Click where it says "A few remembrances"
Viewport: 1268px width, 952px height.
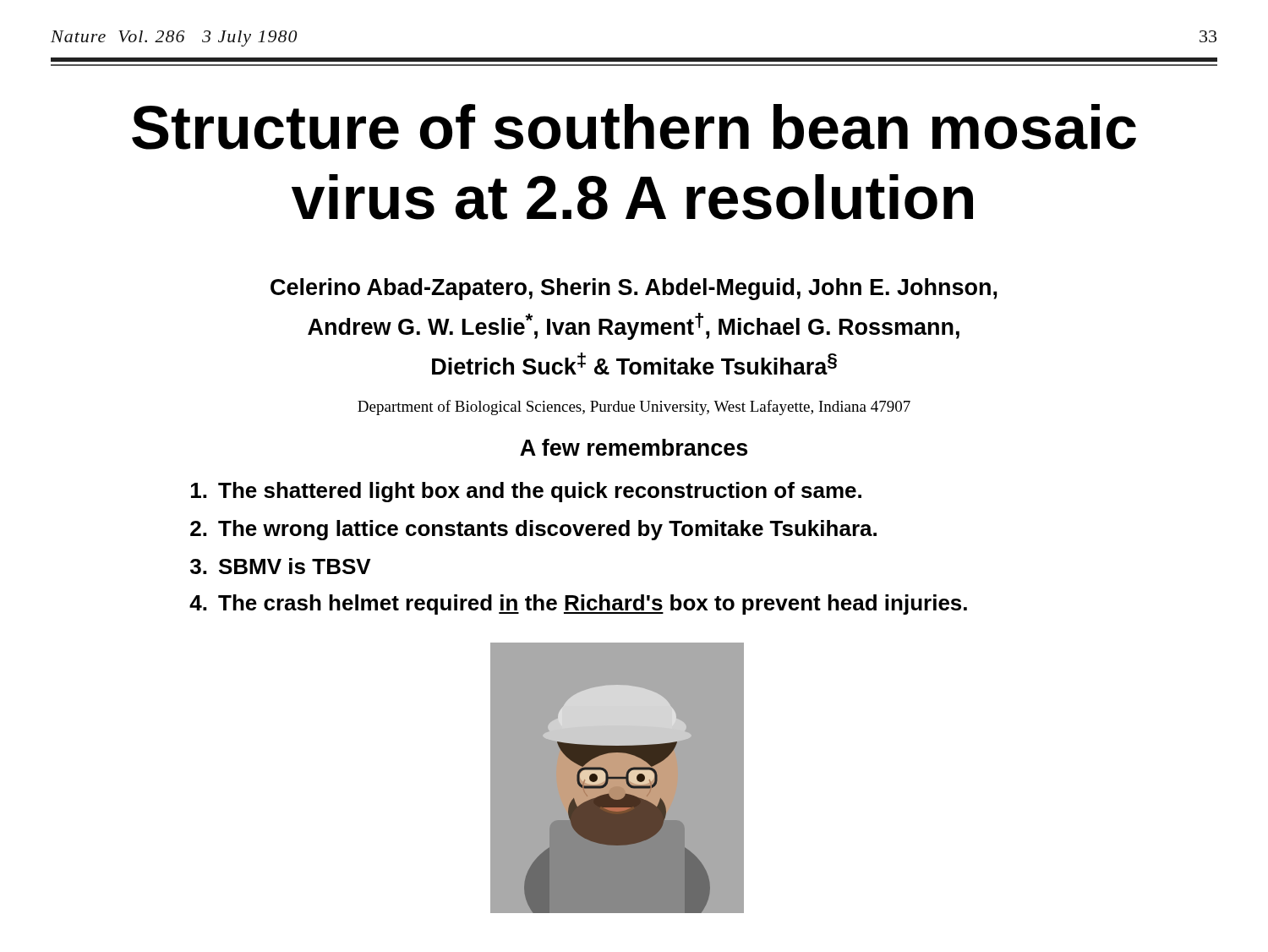(x=634, y=448)
